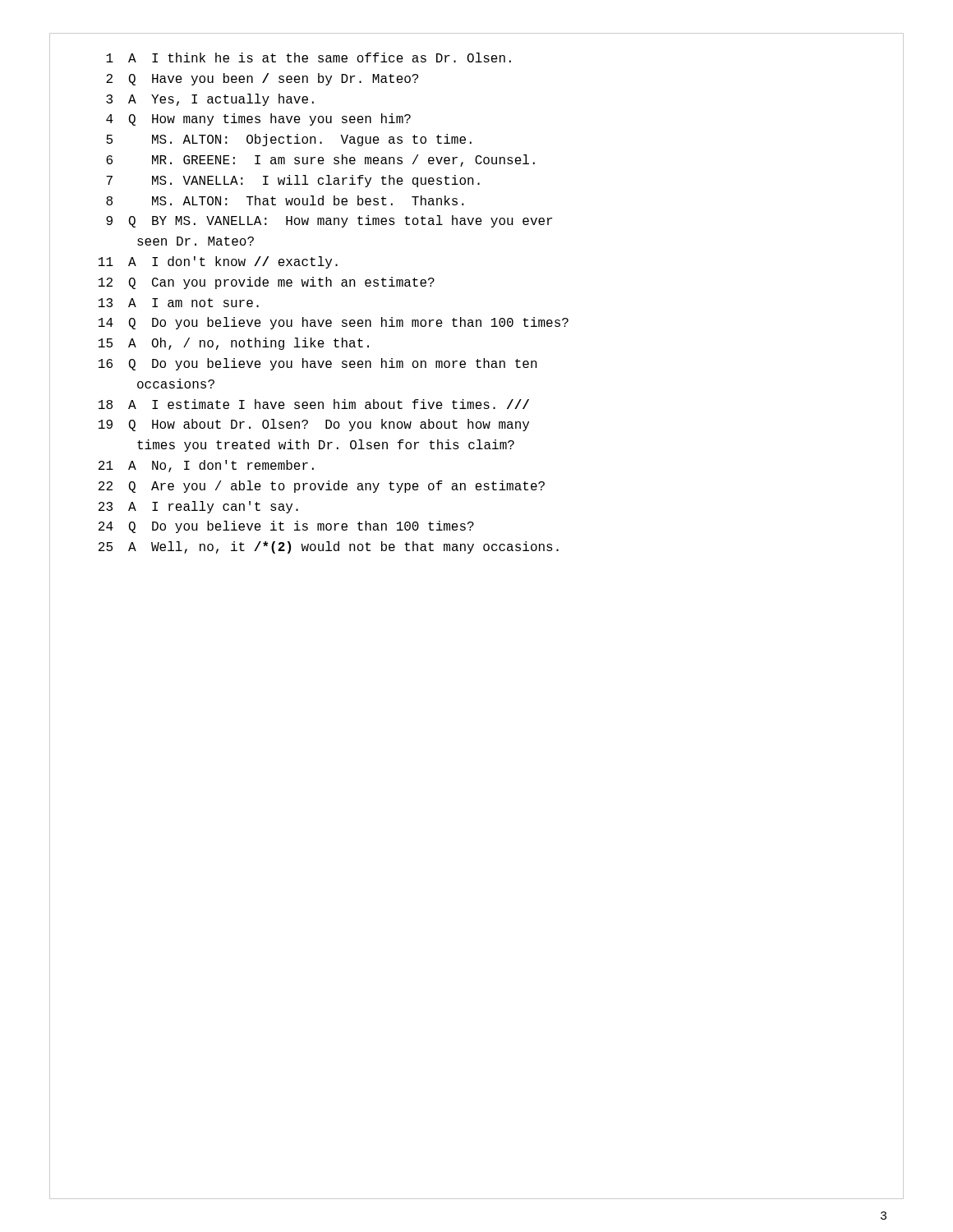Find the block on this page that starts "1 A I"
953x1232 pixels.
[485, 59]
